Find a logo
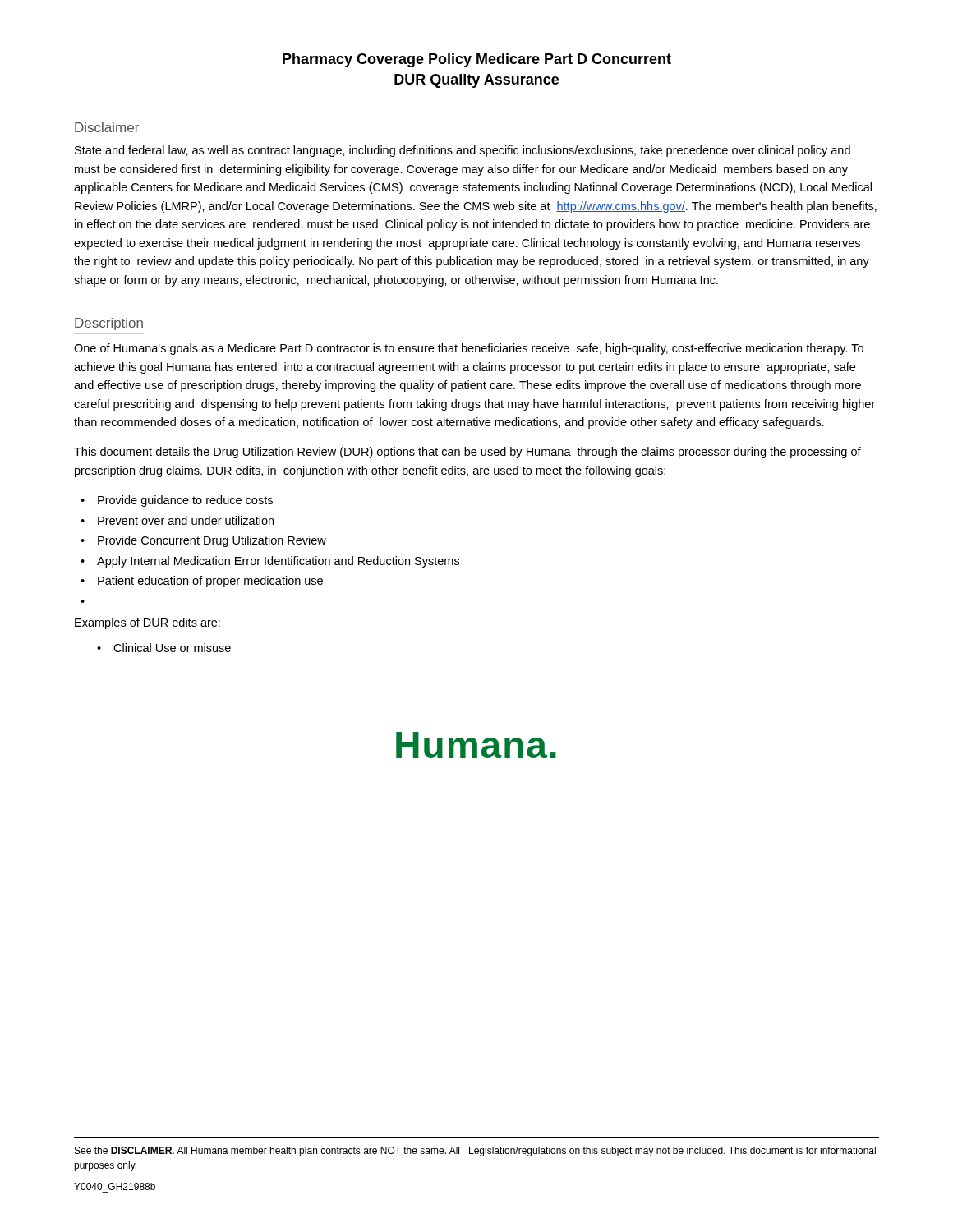The image size is (953, 1232). (476, 745)
